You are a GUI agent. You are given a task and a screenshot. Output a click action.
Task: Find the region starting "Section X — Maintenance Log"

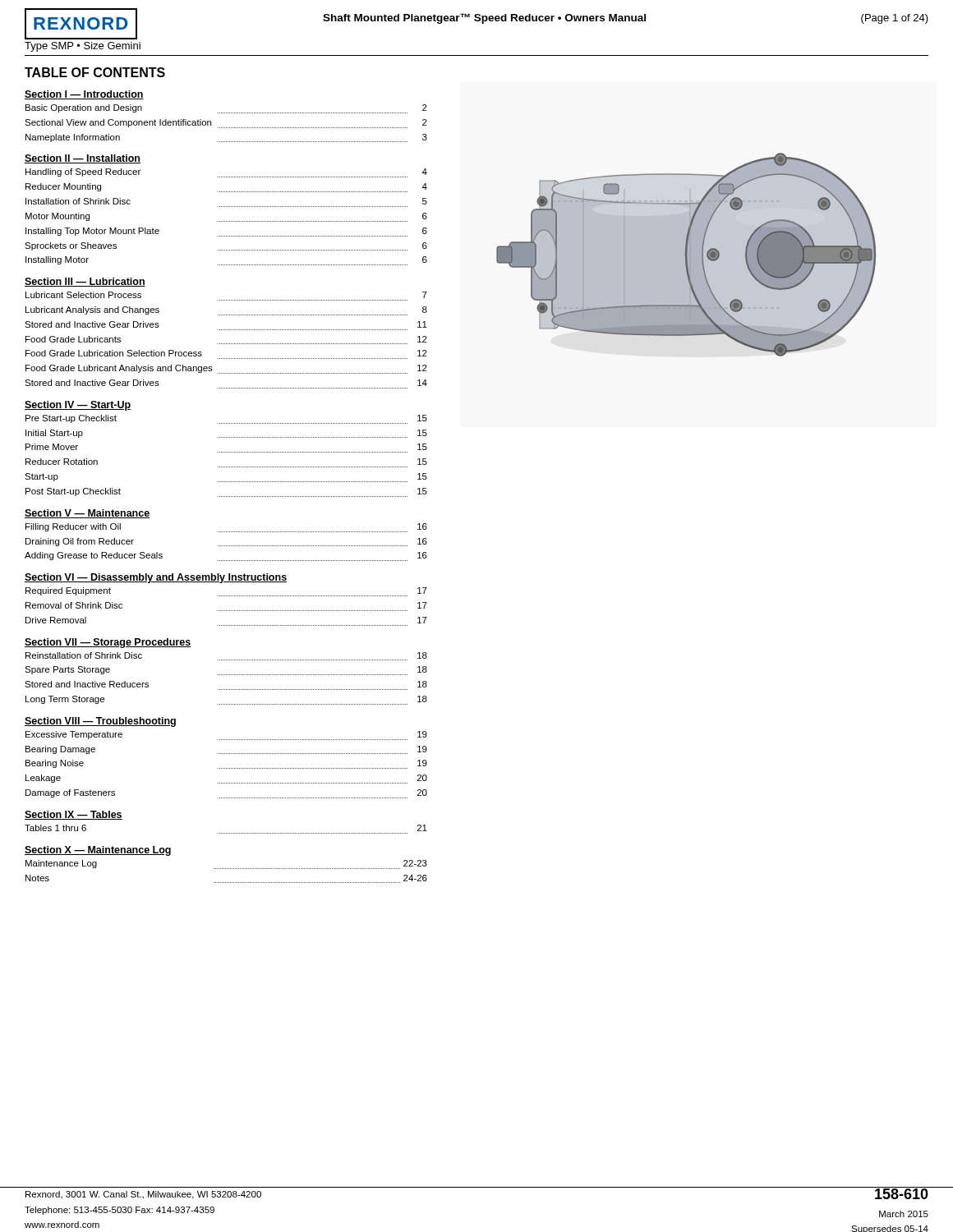tap(98, 850)
